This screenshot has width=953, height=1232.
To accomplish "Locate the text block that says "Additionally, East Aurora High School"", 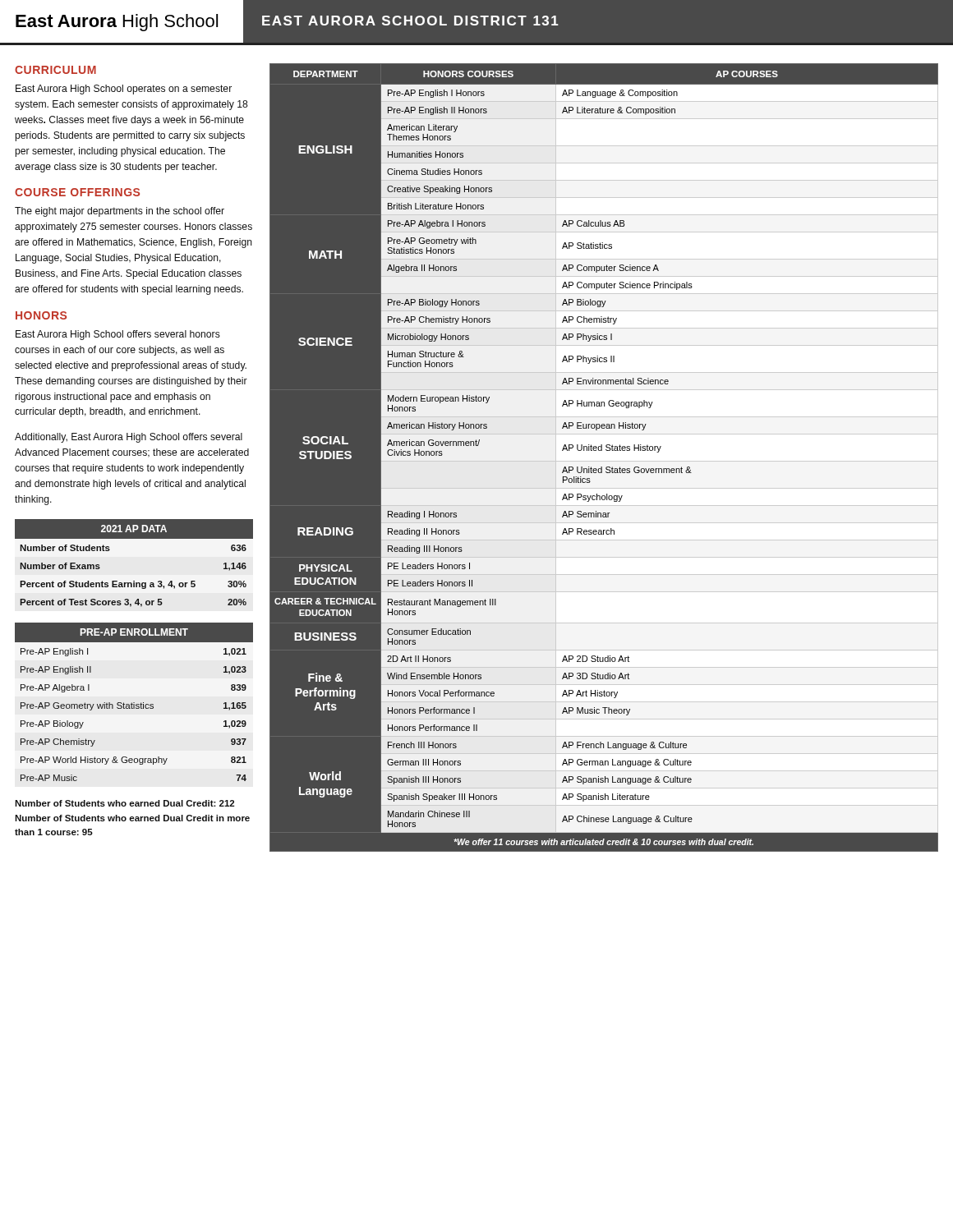I will click(134, 469).
